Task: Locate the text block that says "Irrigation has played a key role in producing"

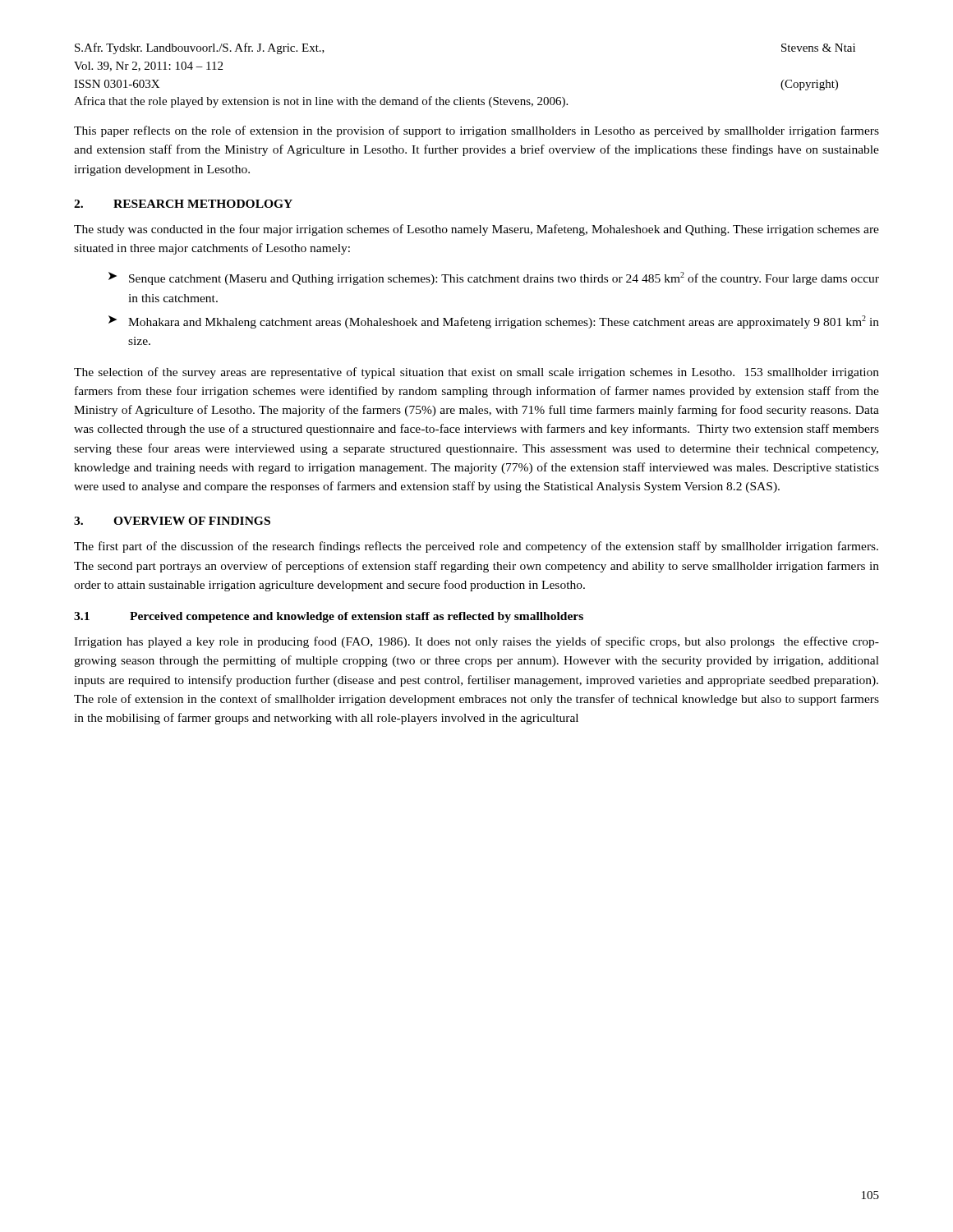Action: tap(476, 679)
